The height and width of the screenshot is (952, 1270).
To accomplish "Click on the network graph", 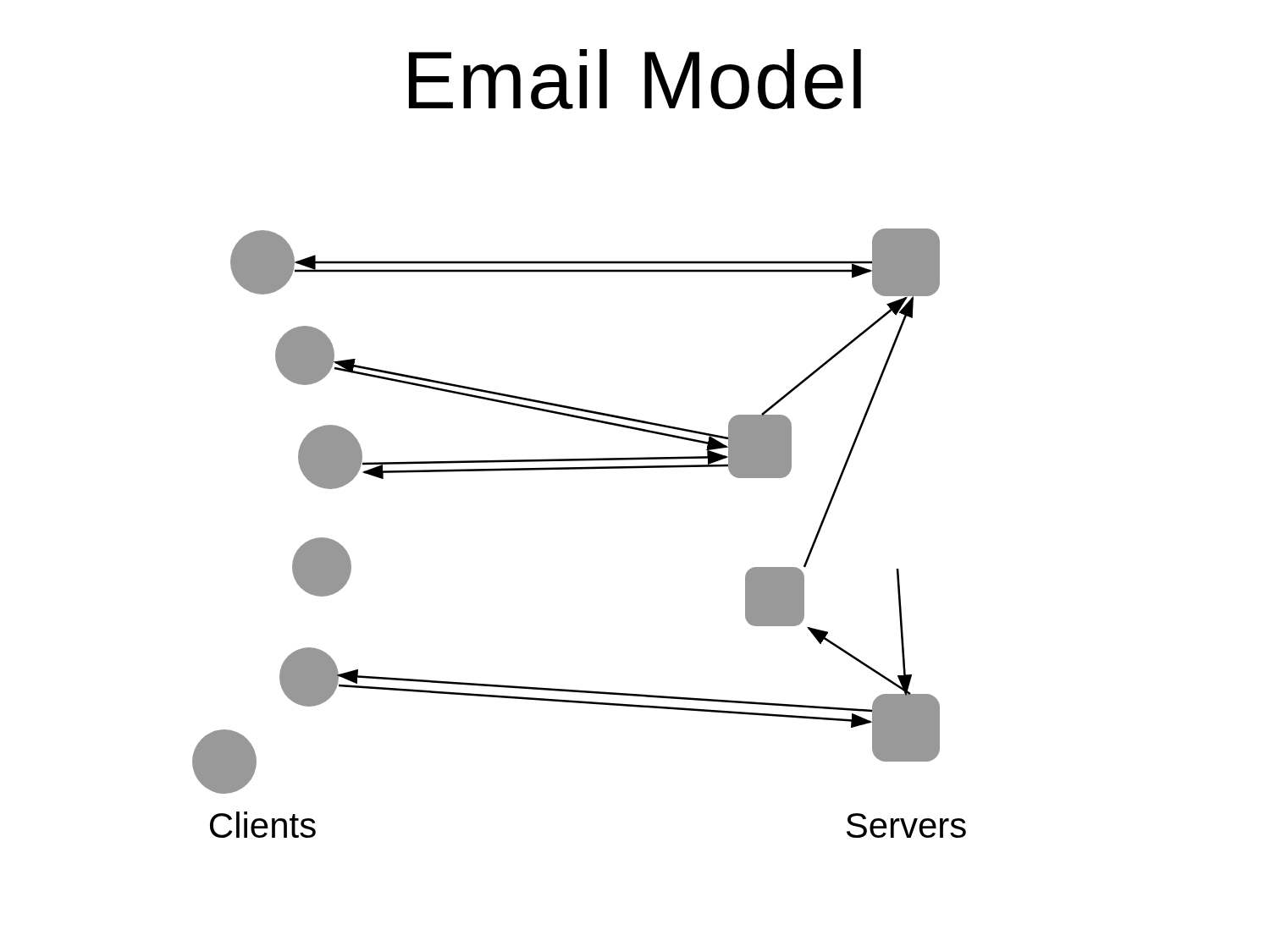I will [x=635, y=520].
